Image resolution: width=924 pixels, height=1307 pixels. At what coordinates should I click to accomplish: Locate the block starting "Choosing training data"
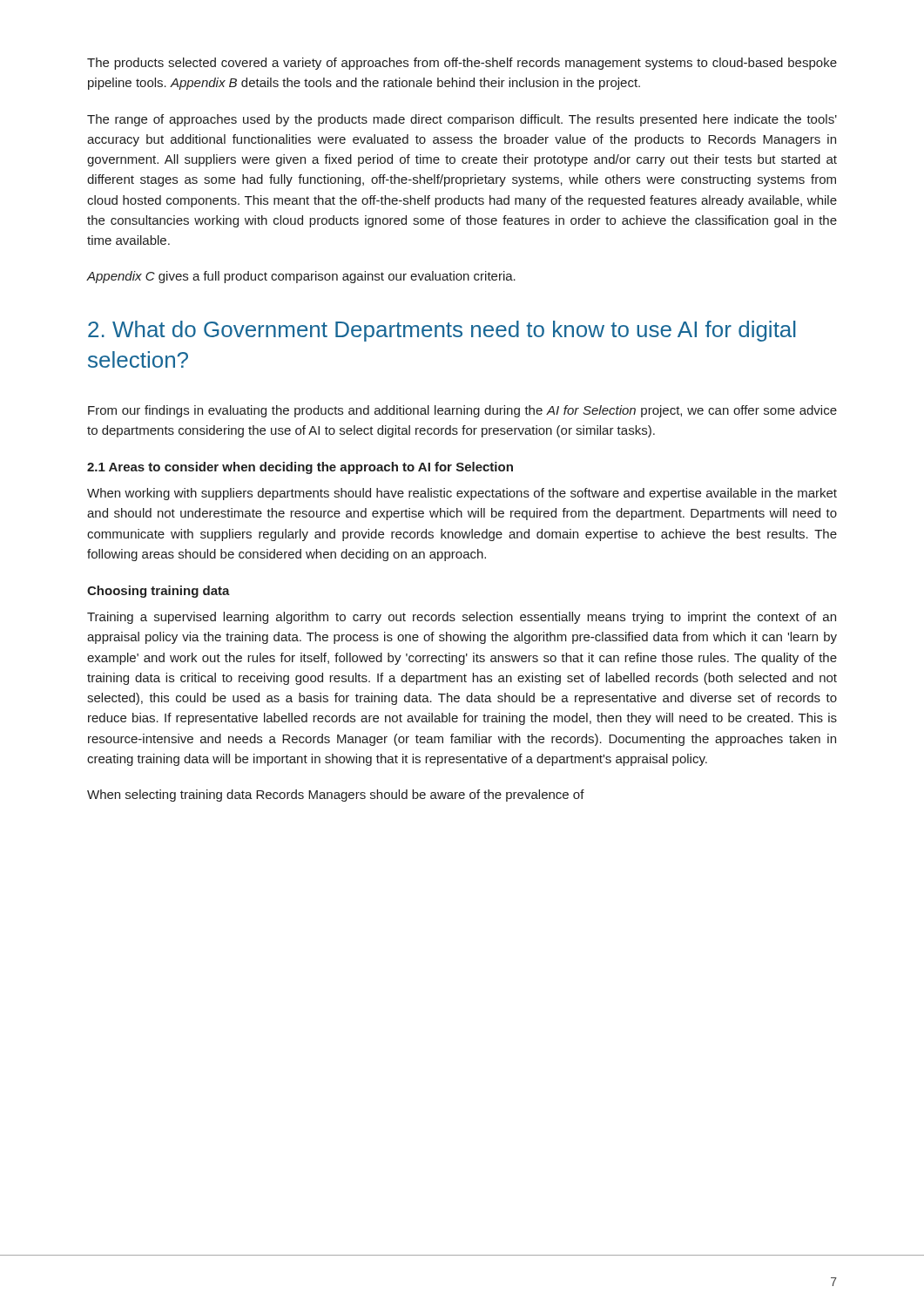[158, 591]
